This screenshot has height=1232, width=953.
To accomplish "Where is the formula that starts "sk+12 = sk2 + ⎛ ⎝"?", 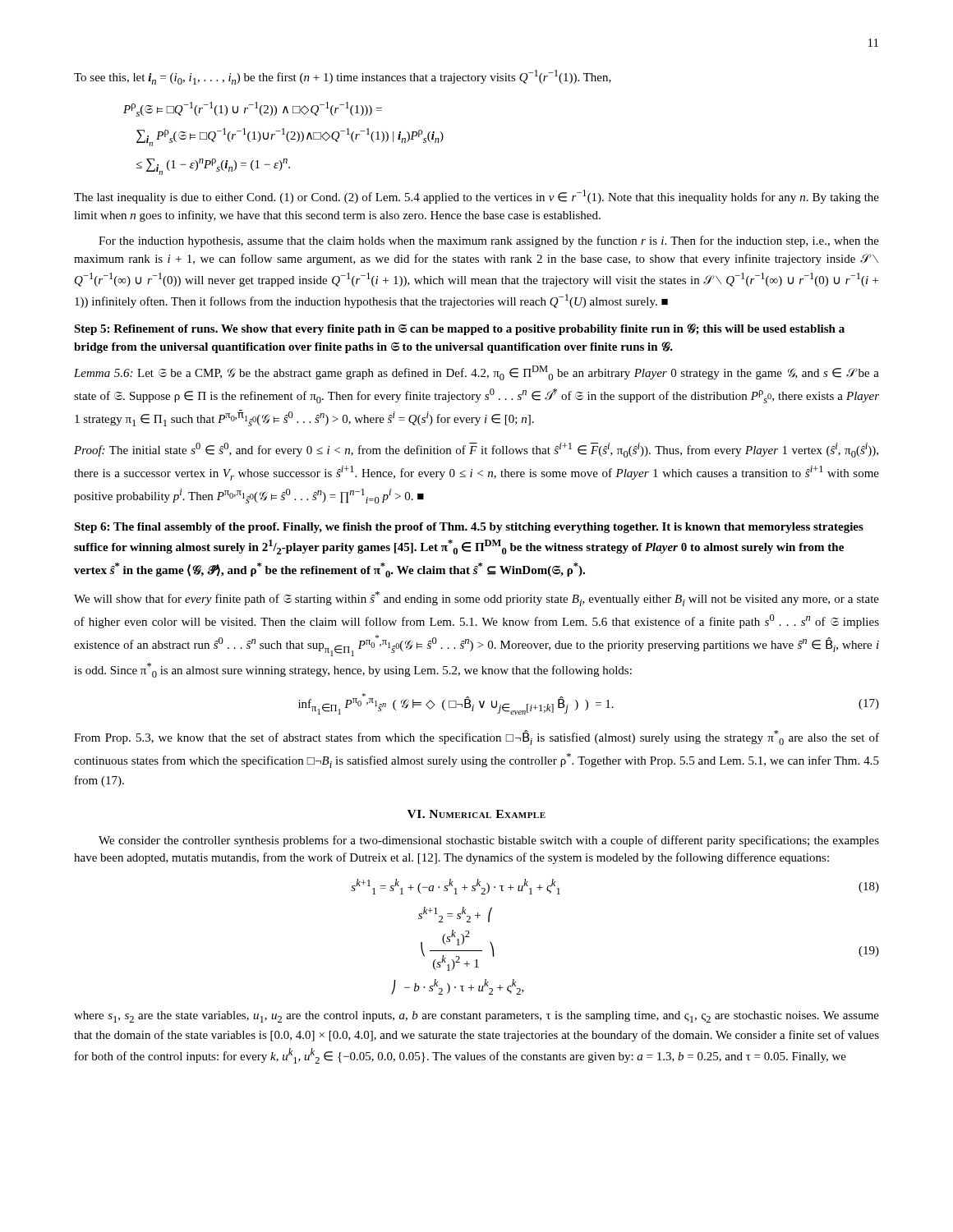I will pyautogui.click(x=476, y=951).
